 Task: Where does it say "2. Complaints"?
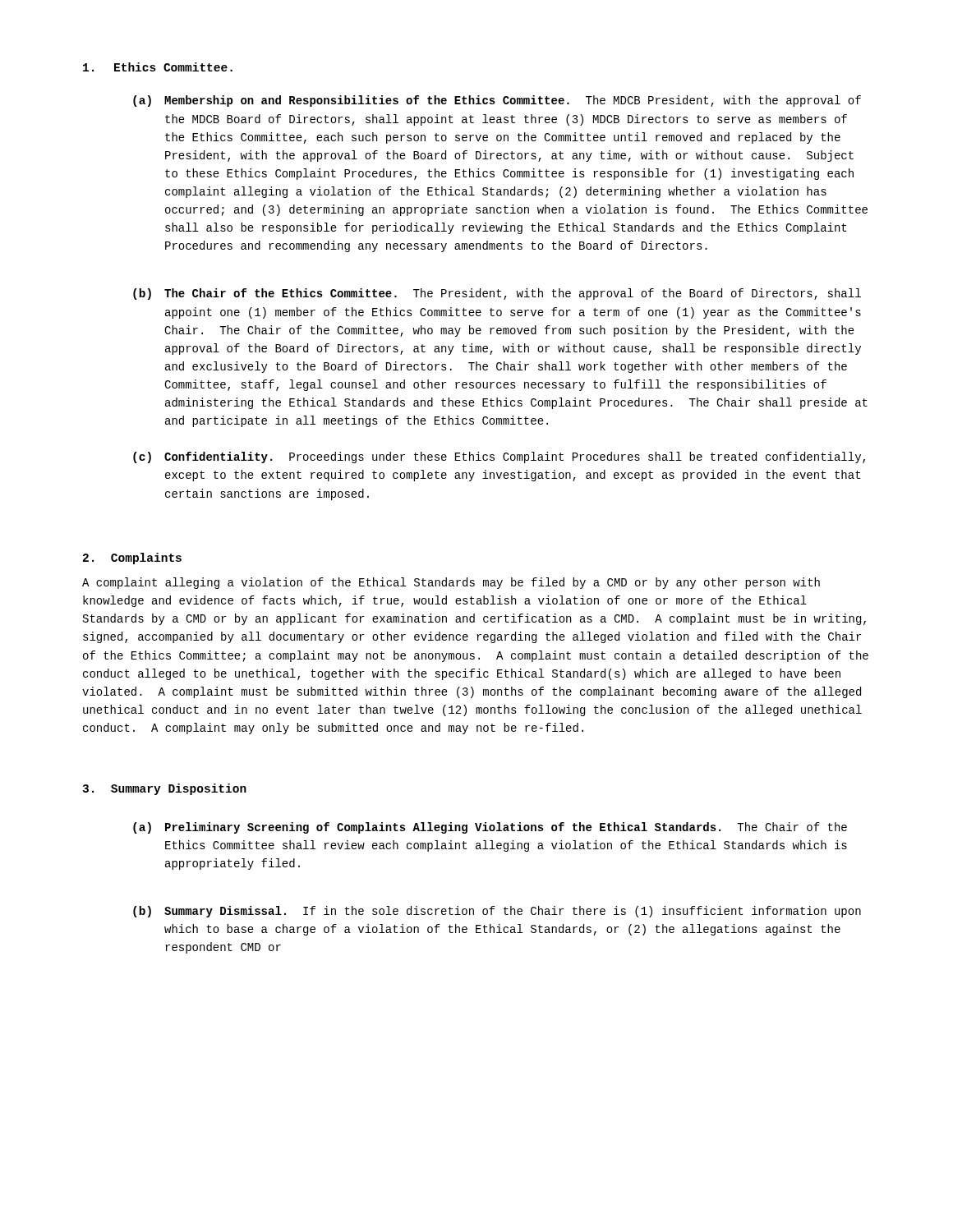tap(132, 558)
